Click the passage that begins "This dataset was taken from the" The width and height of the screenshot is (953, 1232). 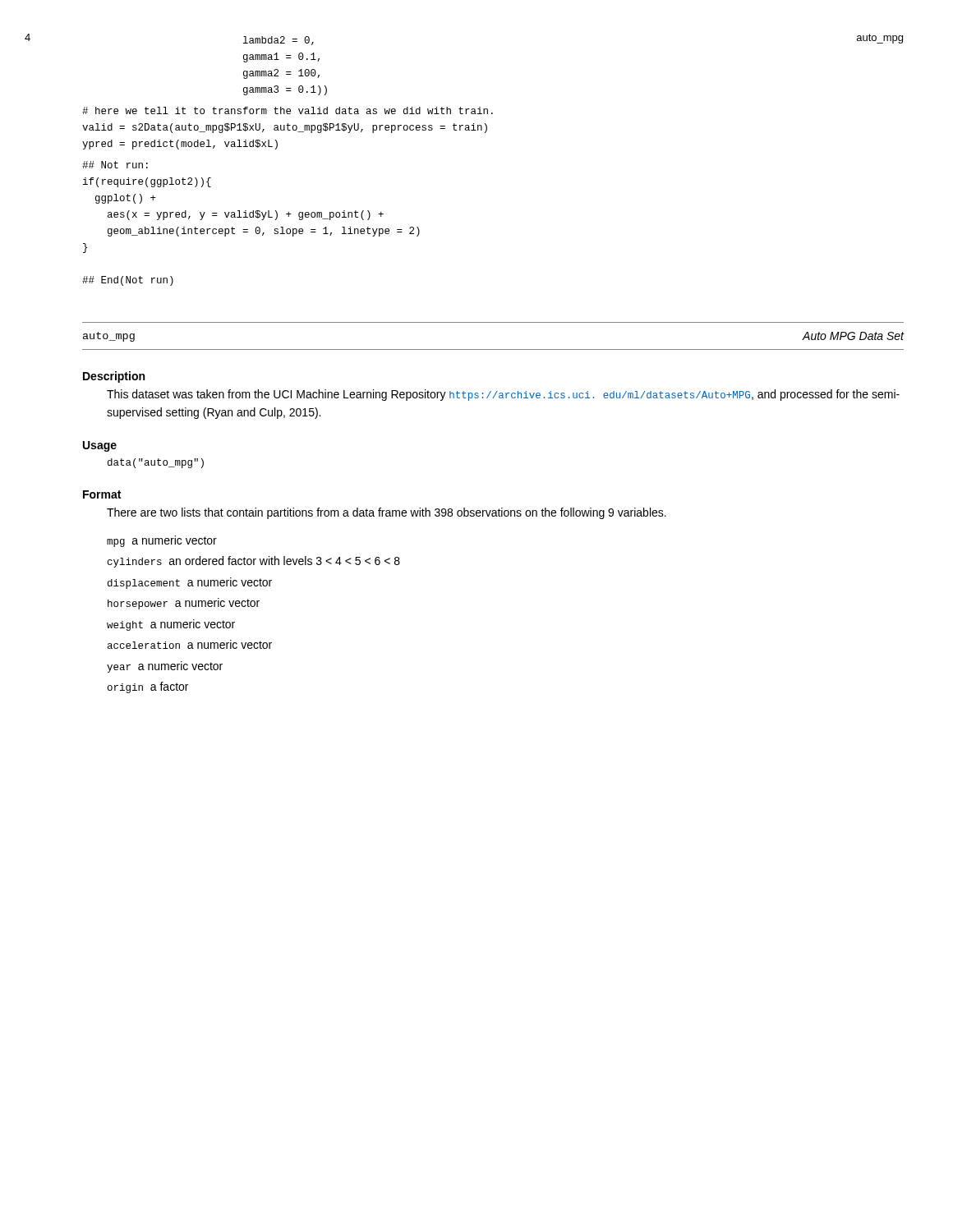(503, 403)
